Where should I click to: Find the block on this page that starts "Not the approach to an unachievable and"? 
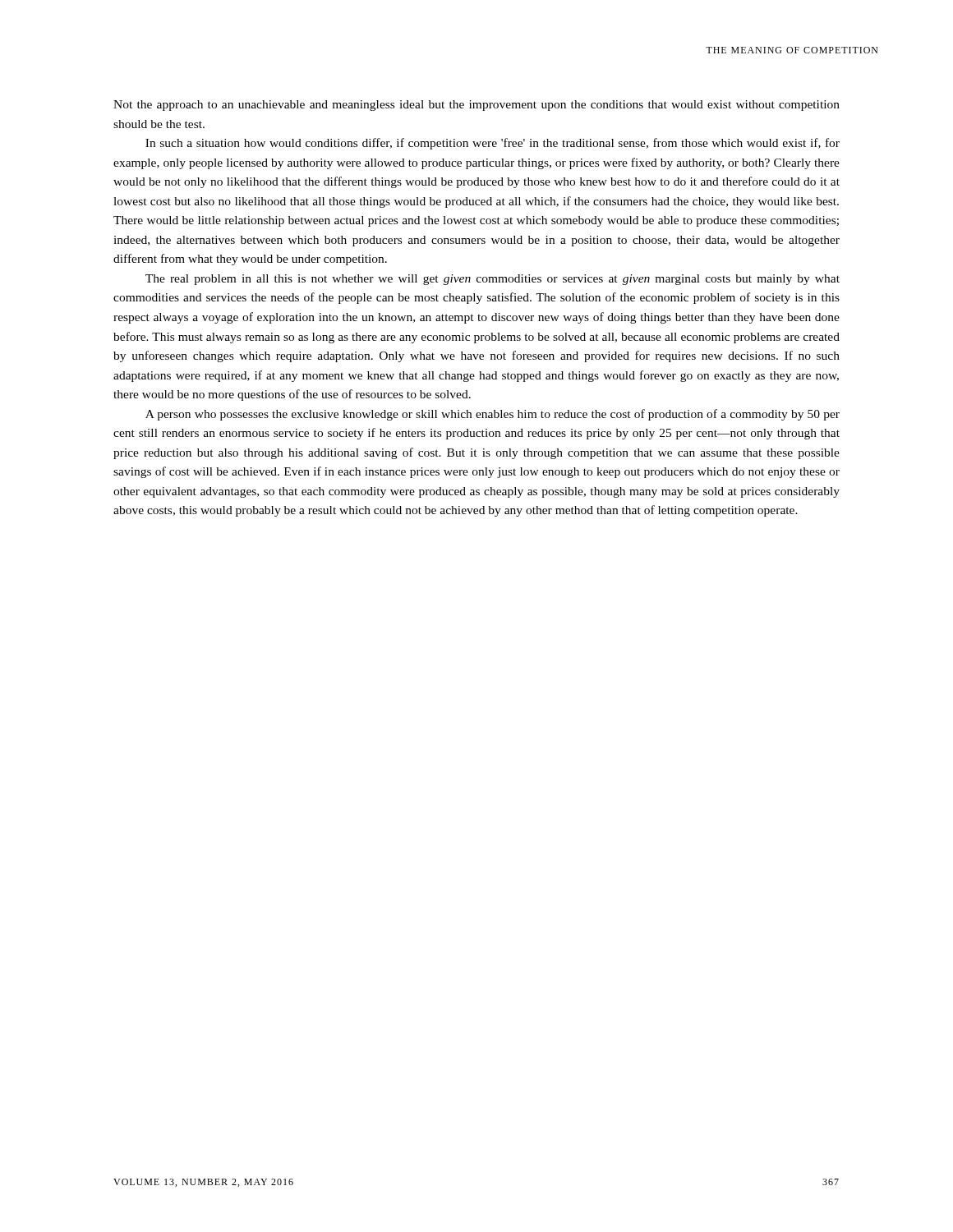476,307
